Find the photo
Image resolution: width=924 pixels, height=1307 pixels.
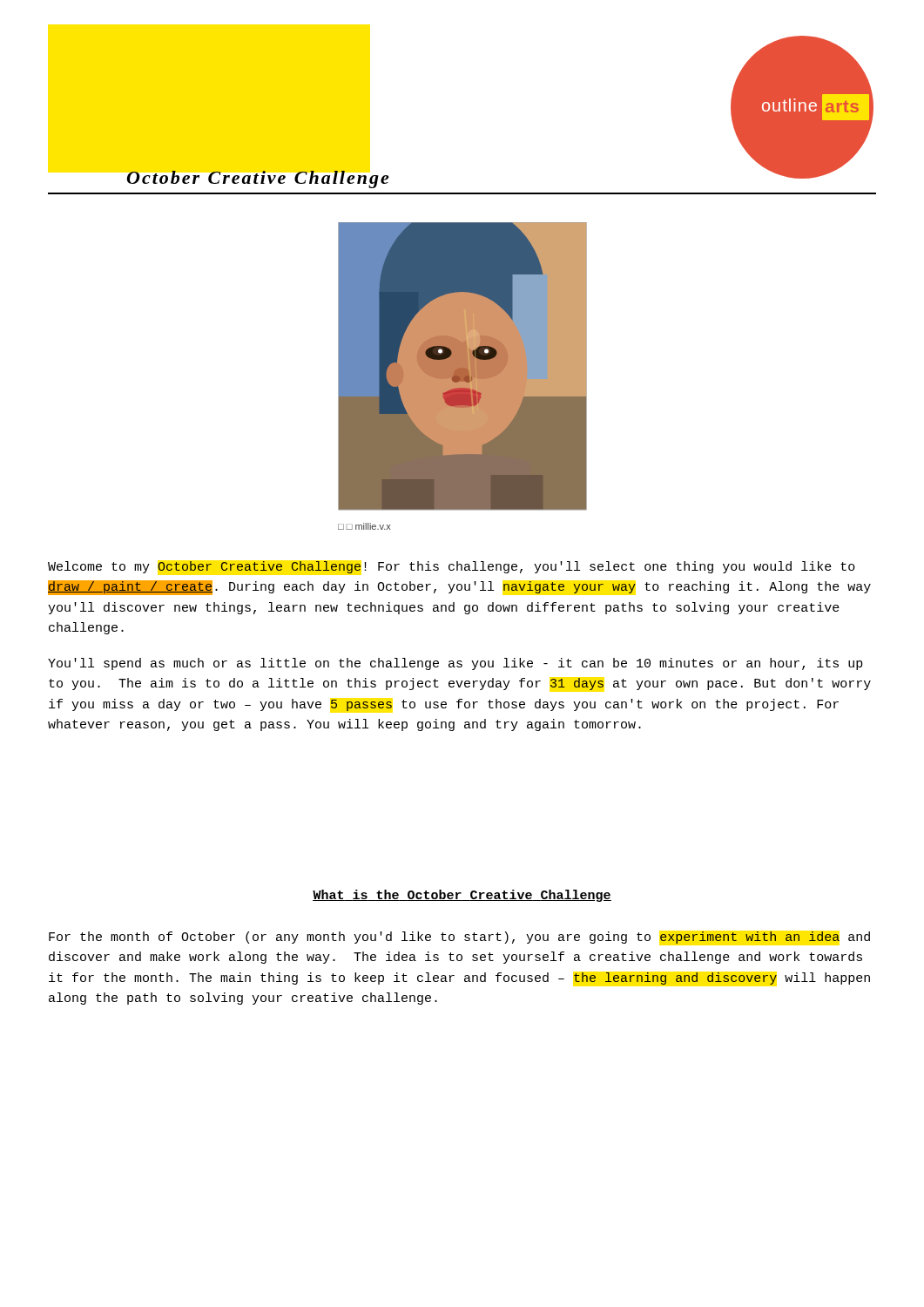(462, 377)
